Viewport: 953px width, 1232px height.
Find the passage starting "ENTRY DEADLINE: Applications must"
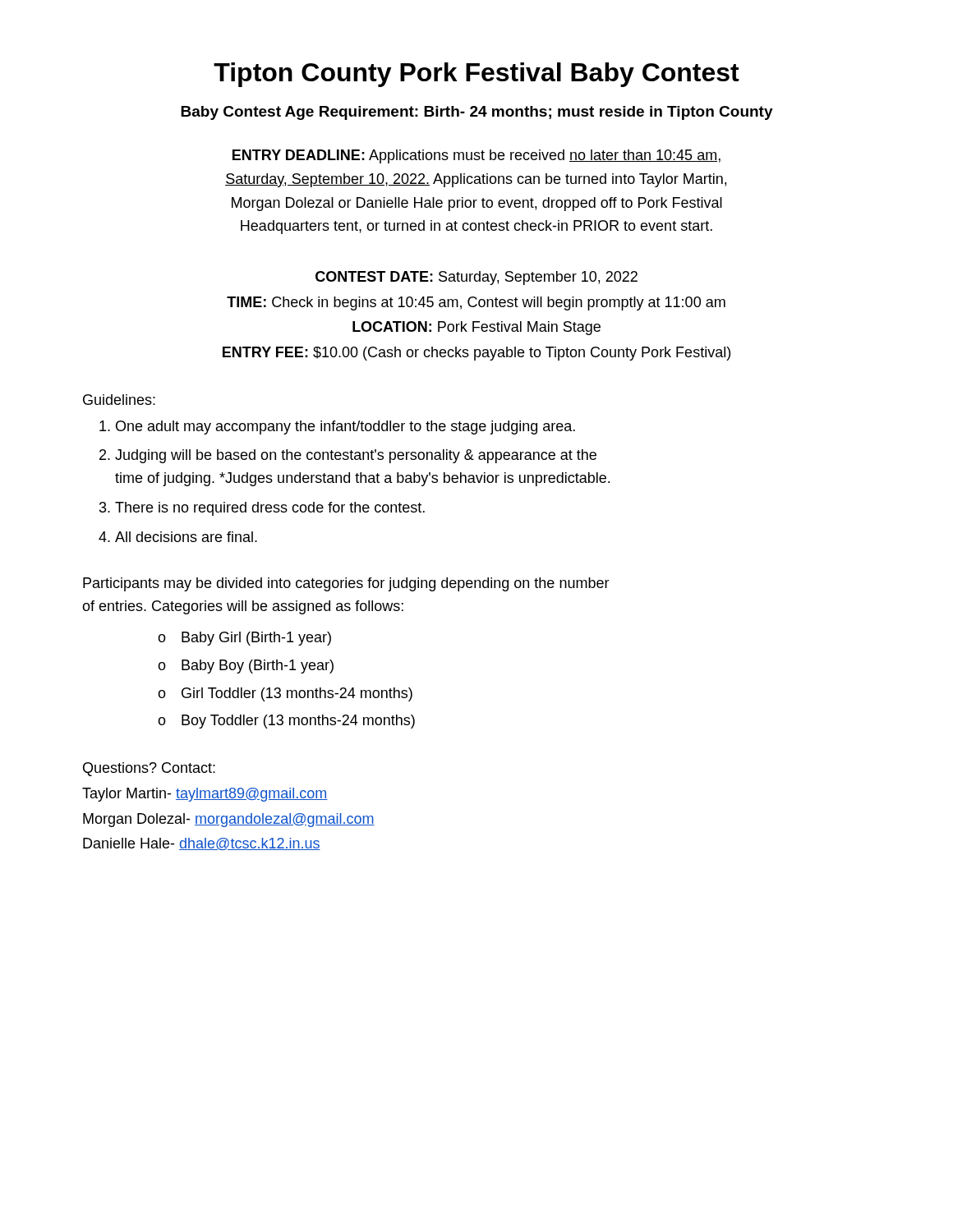coord(476,191)
